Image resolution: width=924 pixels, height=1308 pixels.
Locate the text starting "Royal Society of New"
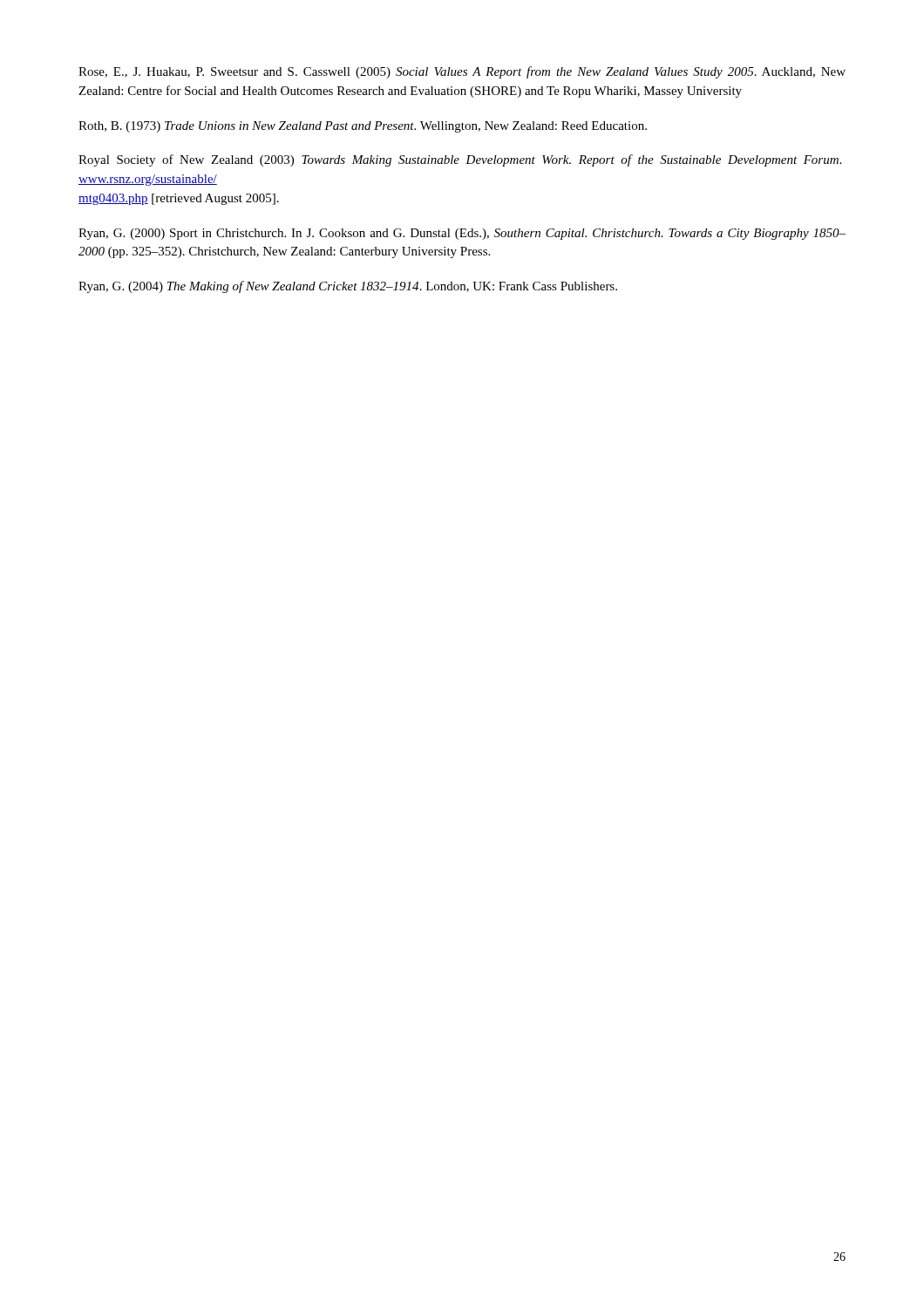click(460, 160)
